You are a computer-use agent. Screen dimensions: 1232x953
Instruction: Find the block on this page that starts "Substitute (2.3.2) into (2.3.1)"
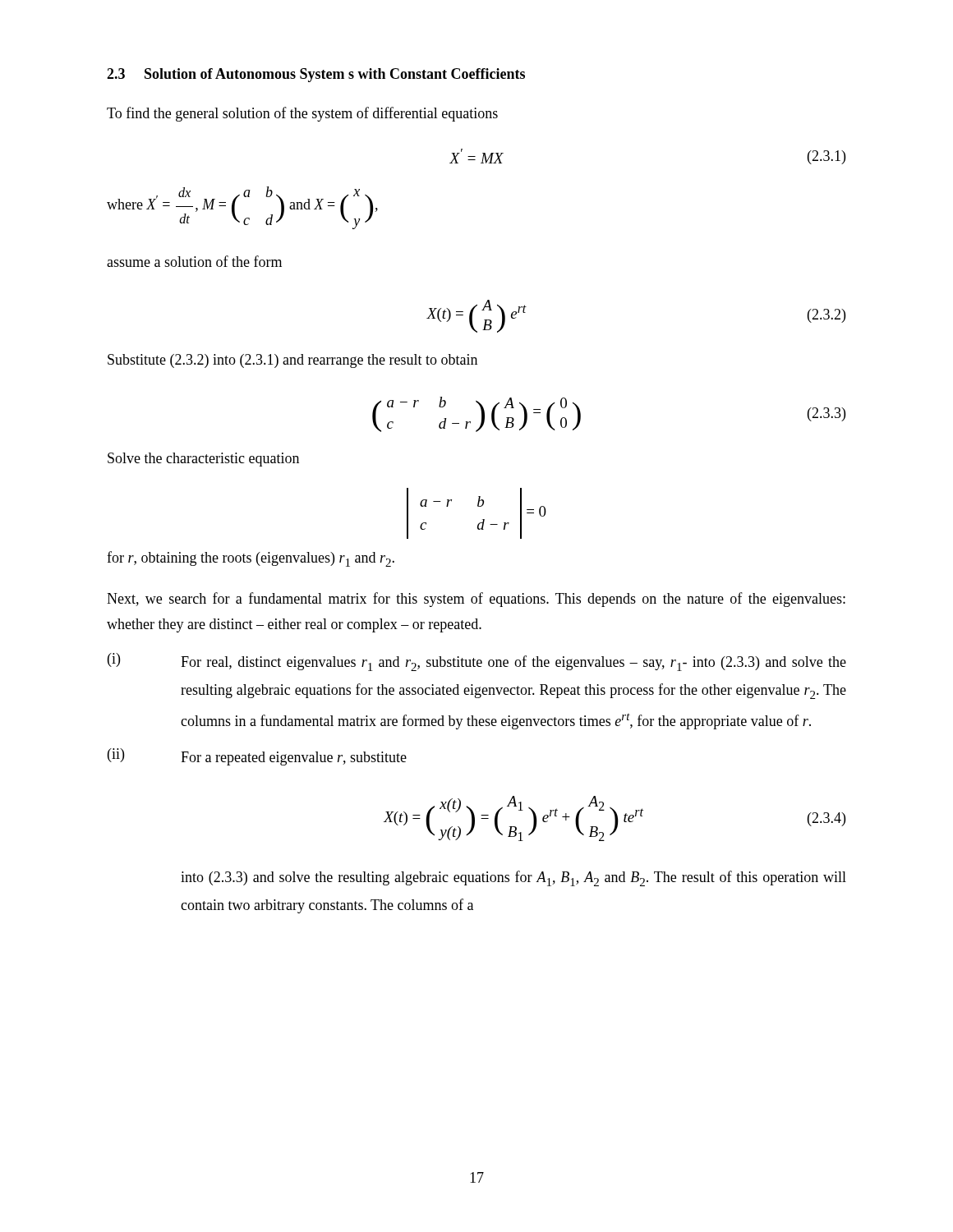[x=292, y=360]
